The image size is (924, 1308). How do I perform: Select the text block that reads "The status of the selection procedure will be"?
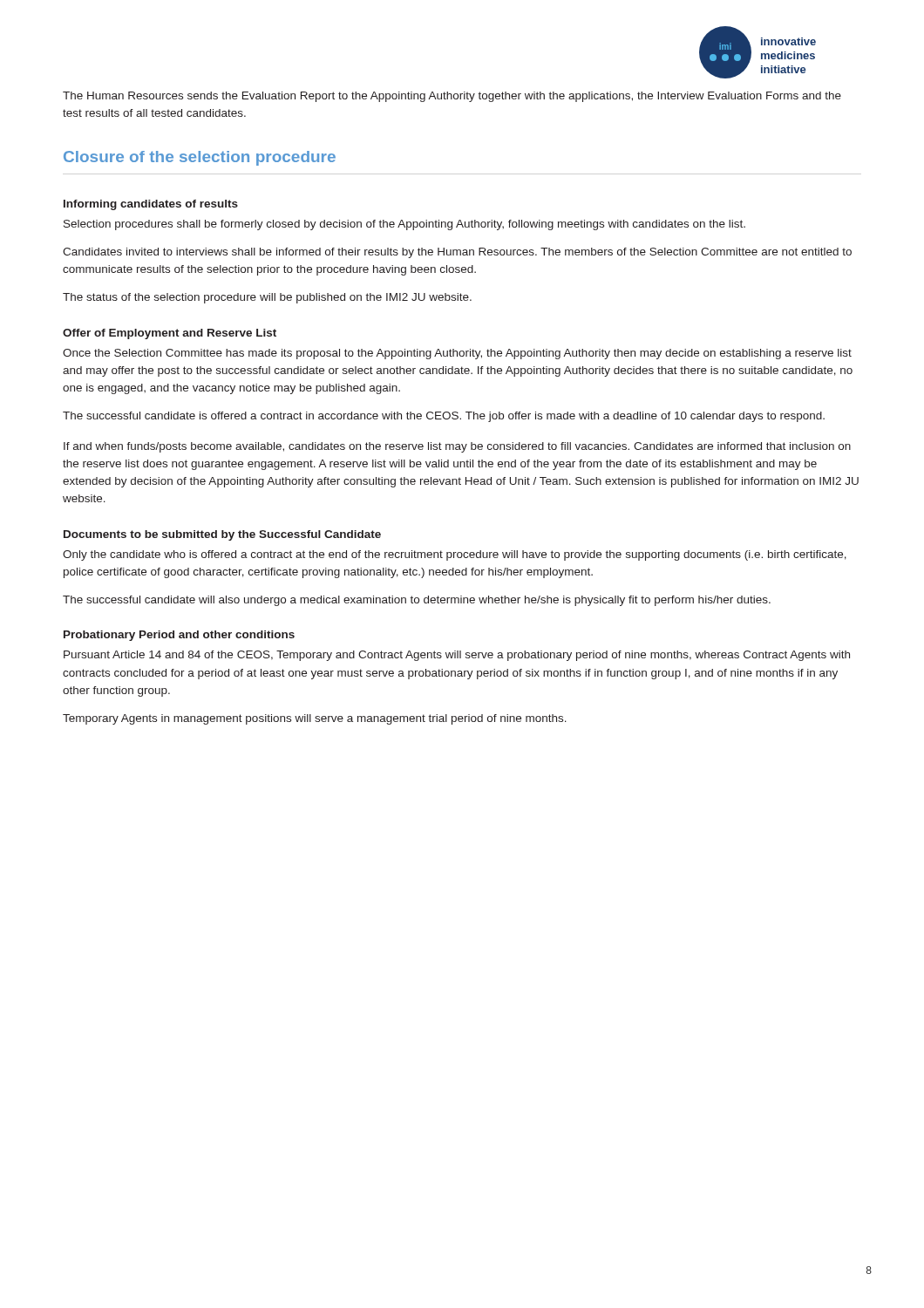tap(267, 297)
